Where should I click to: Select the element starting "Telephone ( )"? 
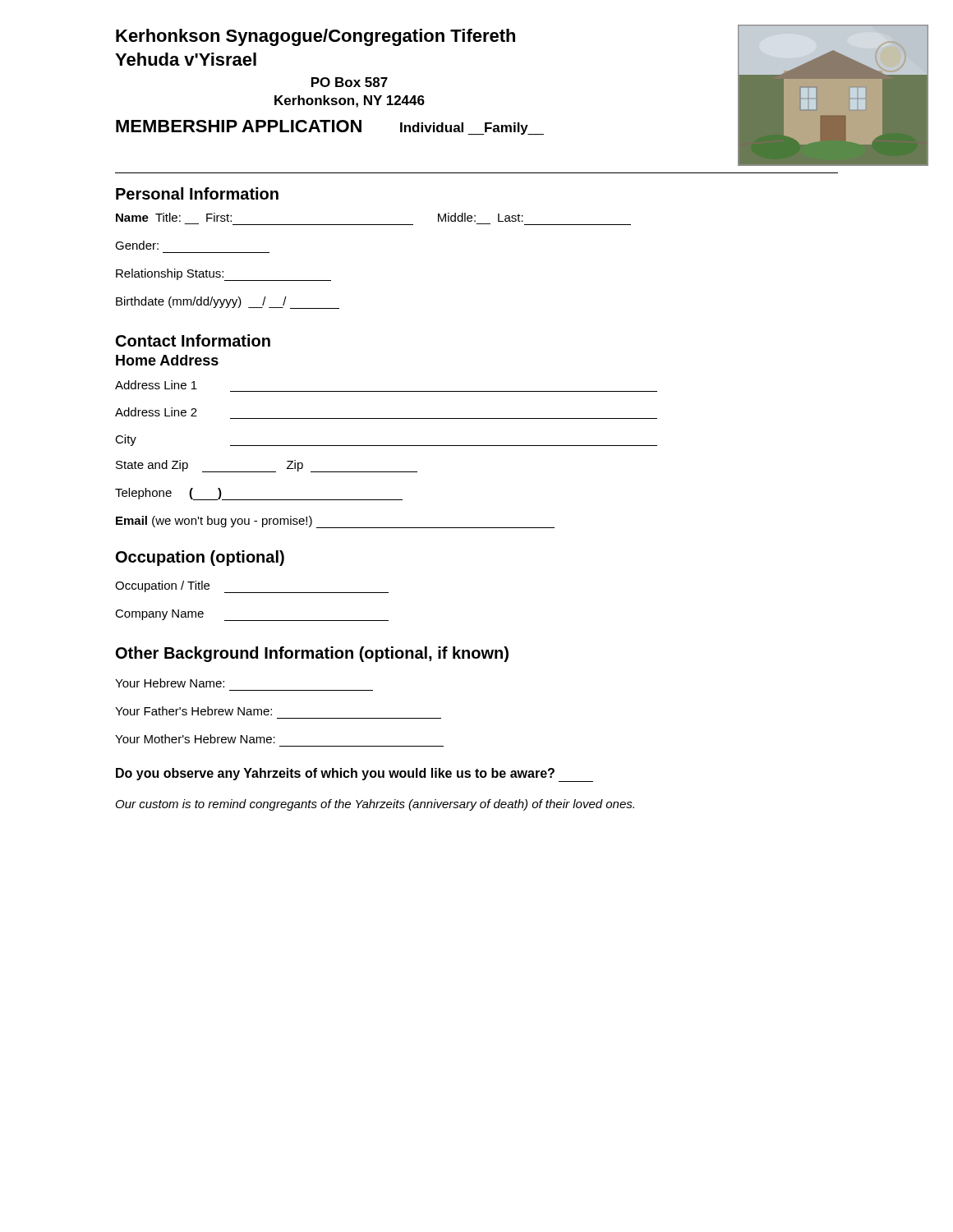click(x=259, y=493)
